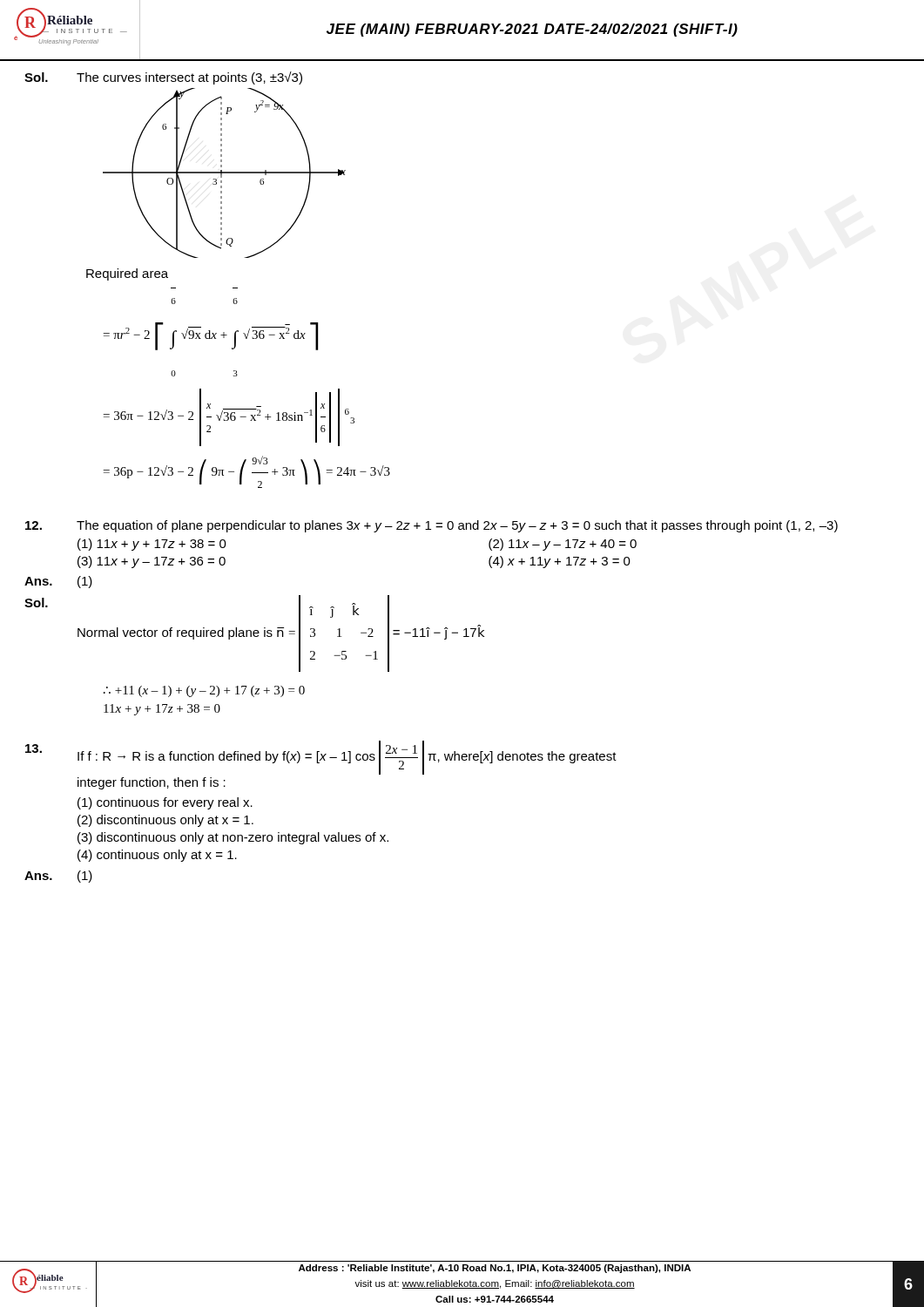This screenshot has height=1307, width=924.
Task: Find the text block that reads "If f : R → R is a"
Action: (462, 758)
